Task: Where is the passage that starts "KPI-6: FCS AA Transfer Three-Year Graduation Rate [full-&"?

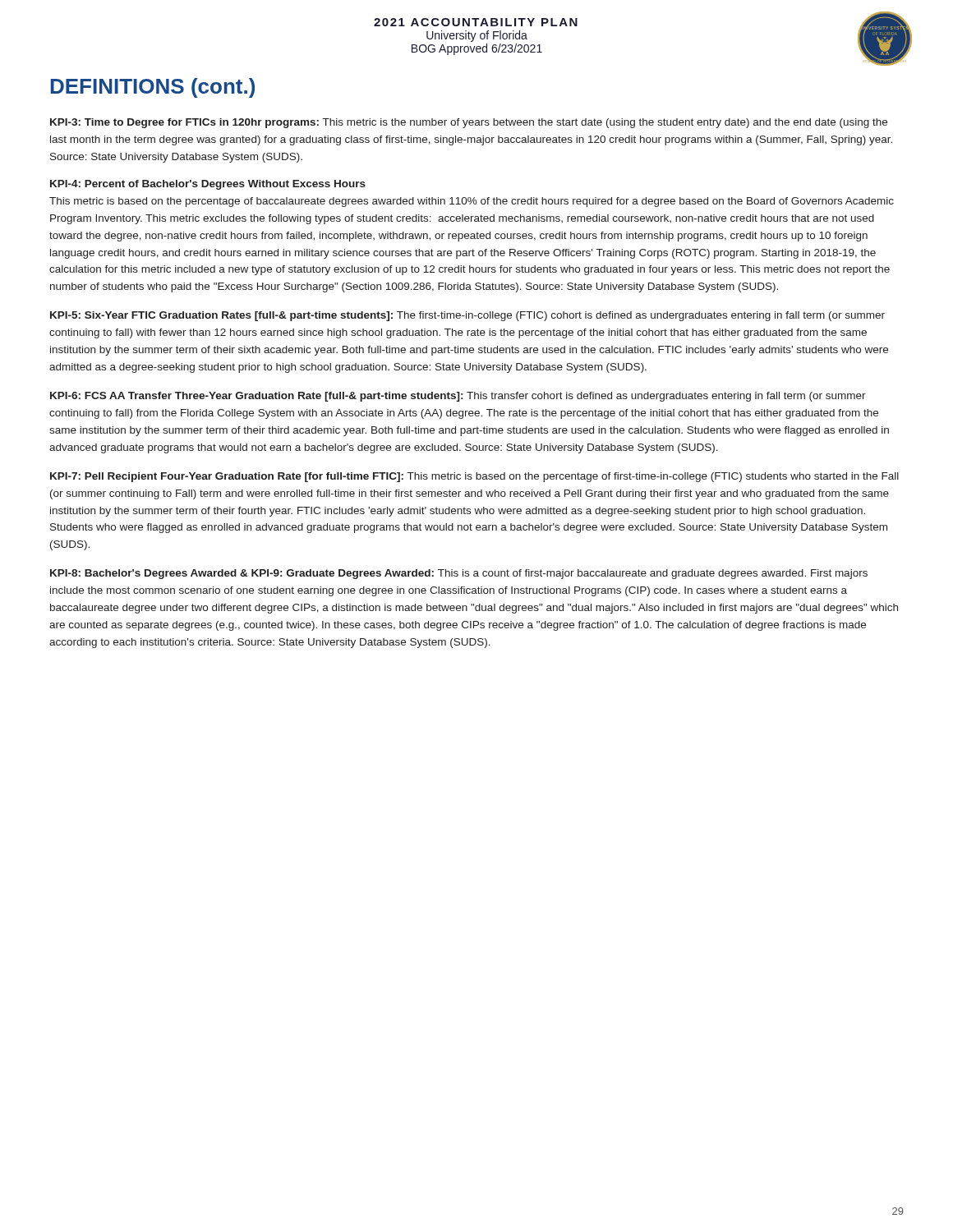Action: coord(469,421)
